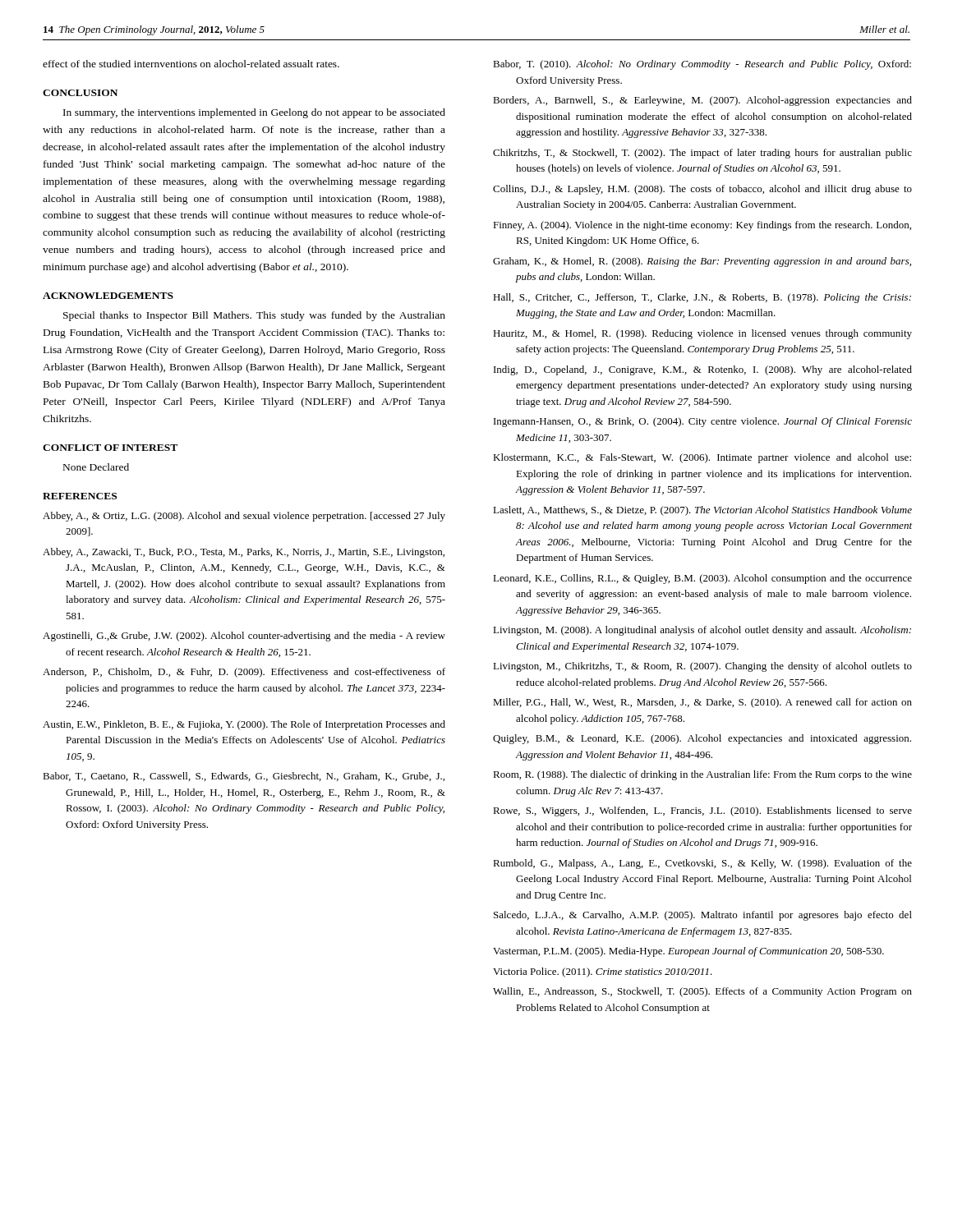Locate the list item that says "Indig, D., Copeland, J.,"
Screen dimensions: 1232x953
702,385
